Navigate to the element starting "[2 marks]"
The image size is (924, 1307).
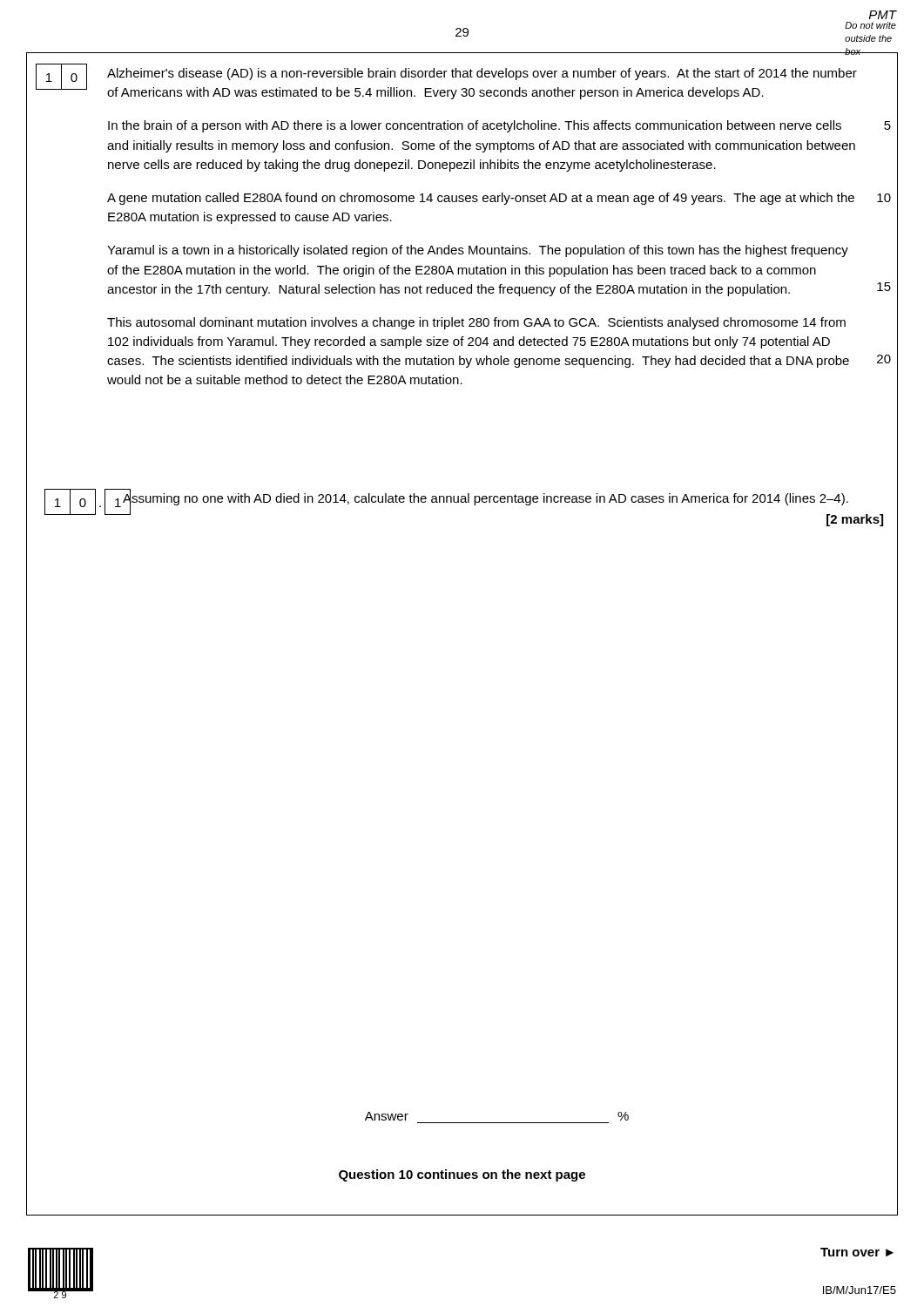[855, 519]
